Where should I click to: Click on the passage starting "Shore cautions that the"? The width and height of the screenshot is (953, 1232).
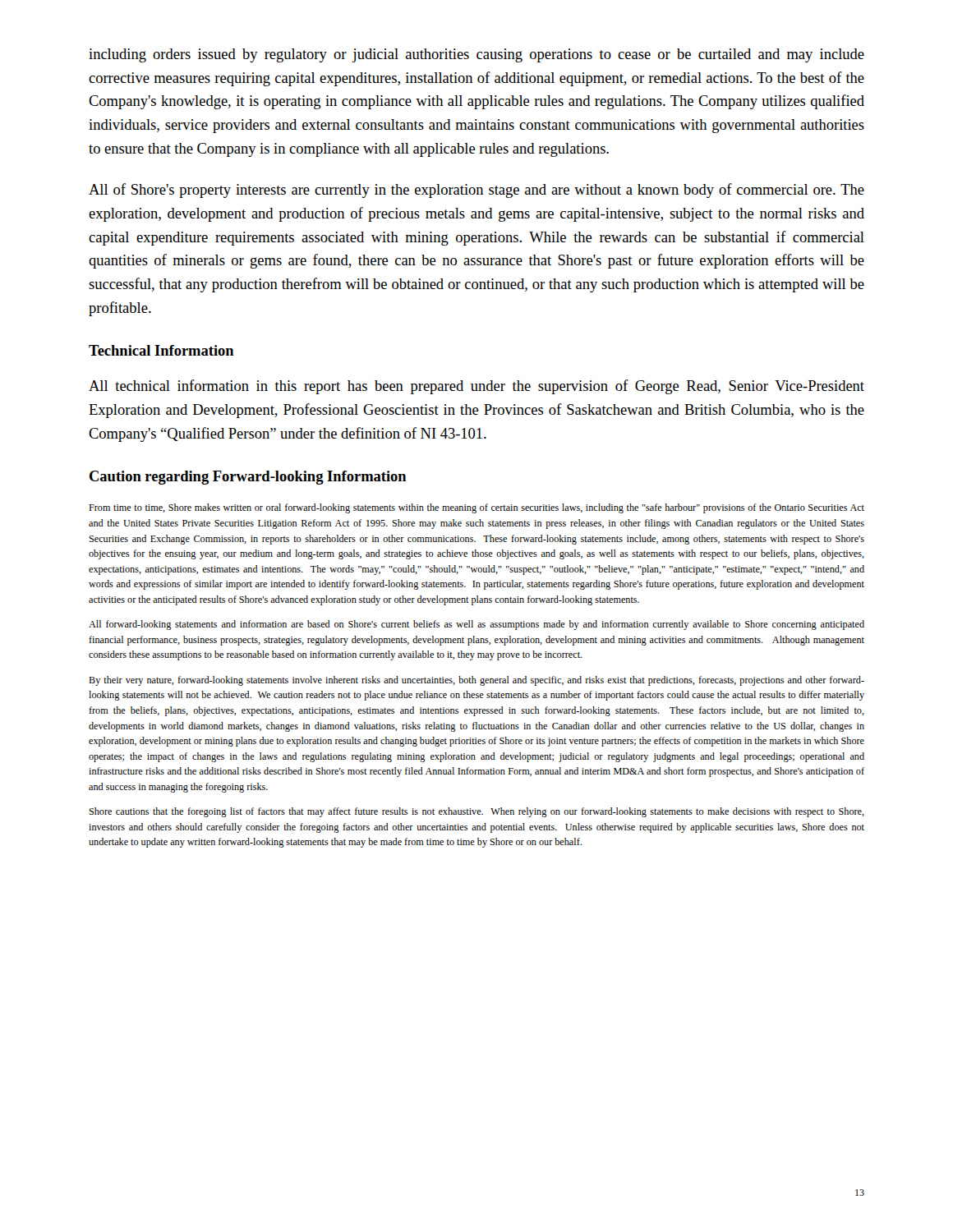point(476,827)
